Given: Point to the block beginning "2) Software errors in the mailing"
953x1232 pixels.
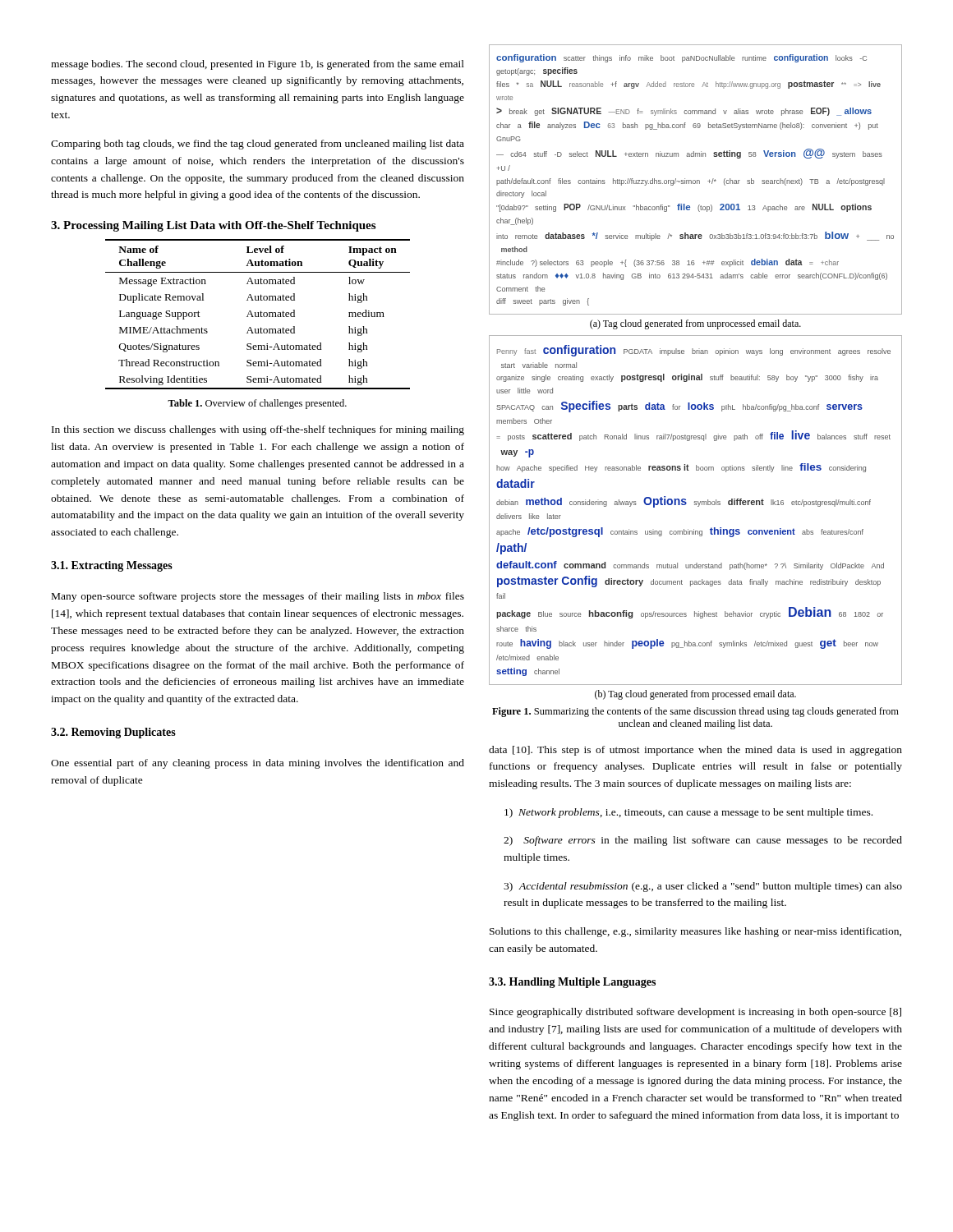Looking at the screenshot, I should [703, 849].
